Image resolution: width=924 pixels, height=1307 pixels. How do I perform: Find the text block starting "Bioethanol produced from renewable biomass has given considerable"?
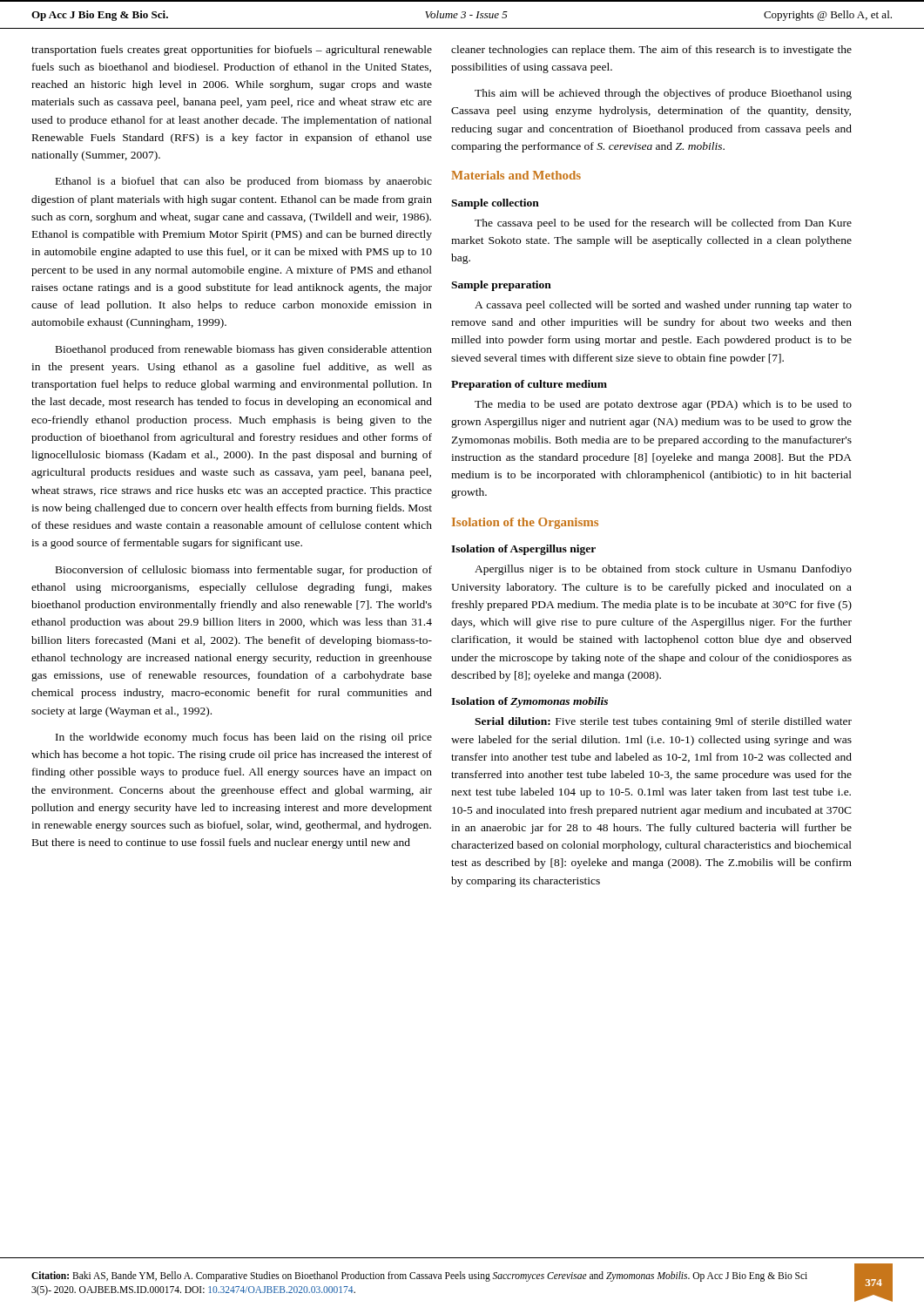pos(232,446)
